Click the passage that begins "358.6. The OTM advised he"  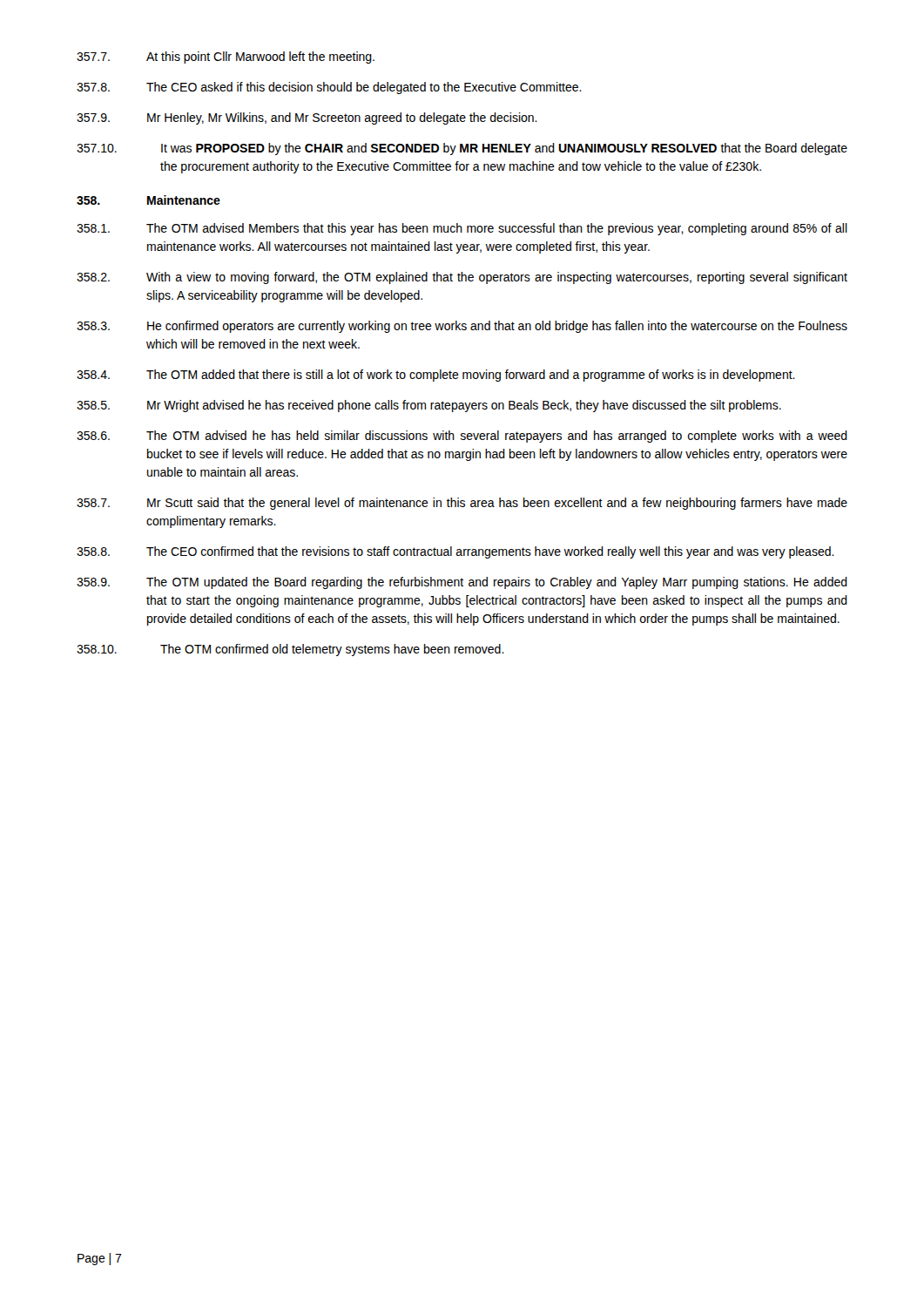462,454
